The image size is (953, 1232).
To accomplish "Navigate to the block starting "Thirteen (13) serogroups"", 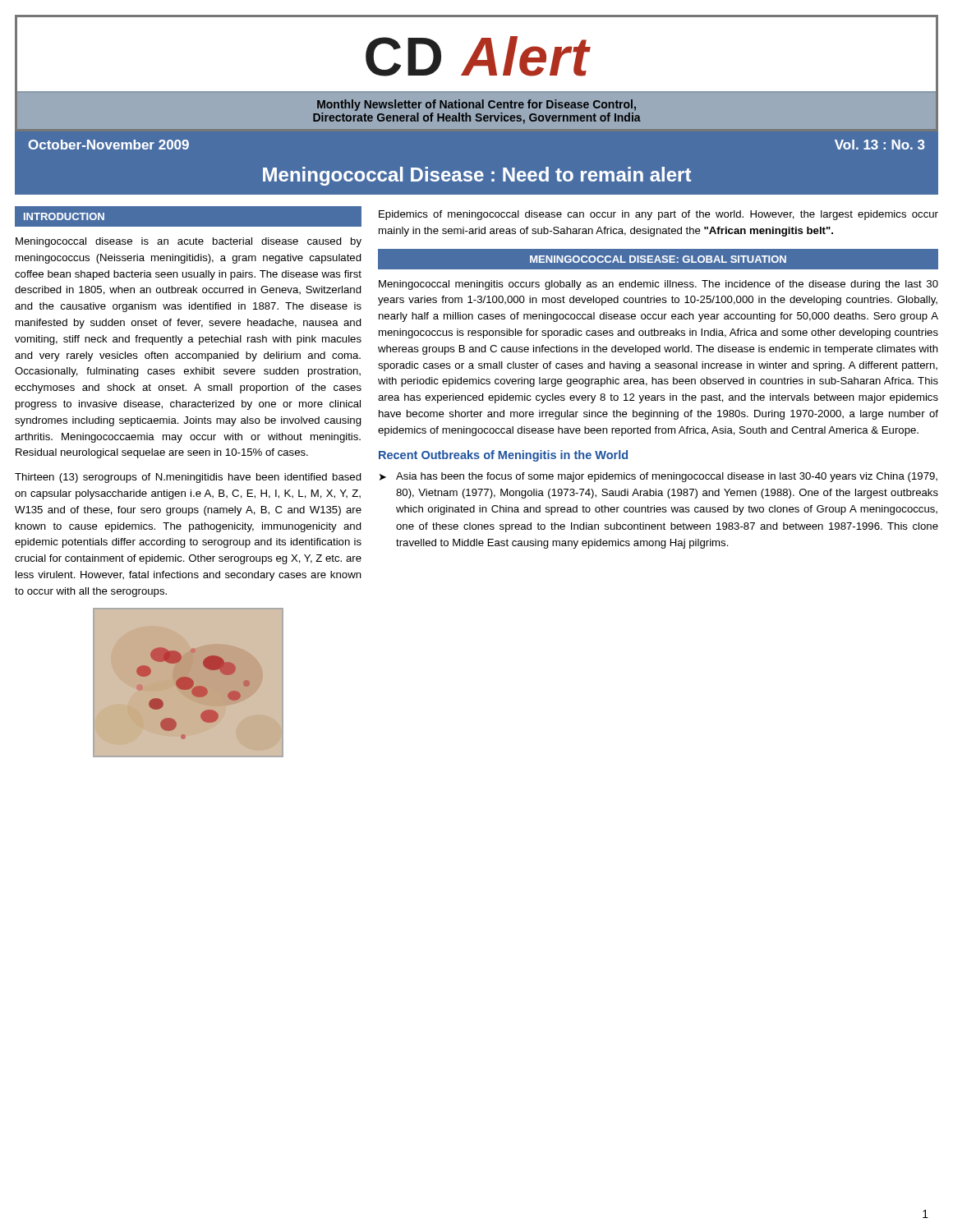I will [x=188, y=534].
